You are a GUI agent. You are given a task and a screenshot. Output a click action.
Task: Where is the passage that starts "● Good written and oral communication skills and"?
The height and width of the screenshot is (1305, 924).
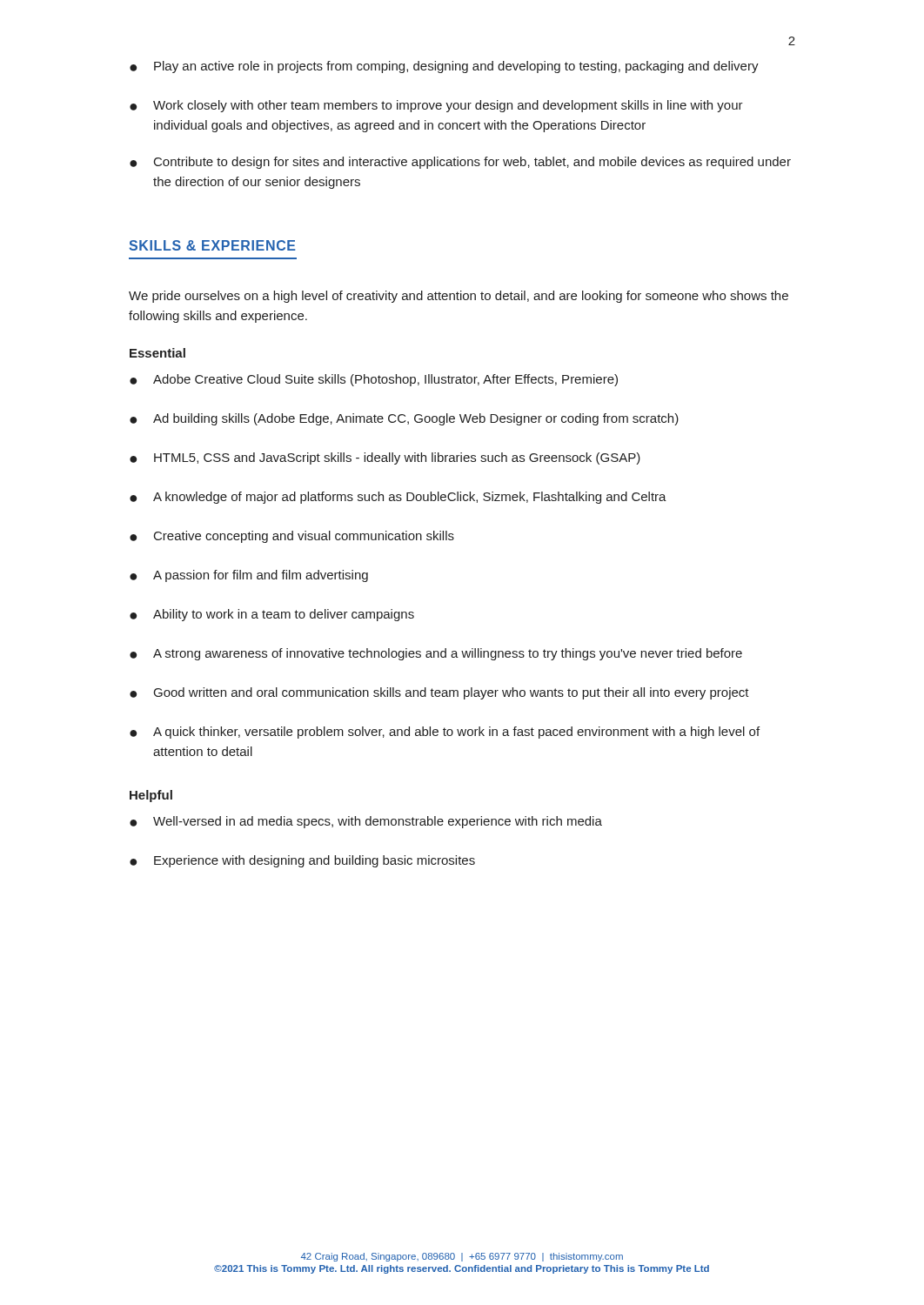coord(462,693)
